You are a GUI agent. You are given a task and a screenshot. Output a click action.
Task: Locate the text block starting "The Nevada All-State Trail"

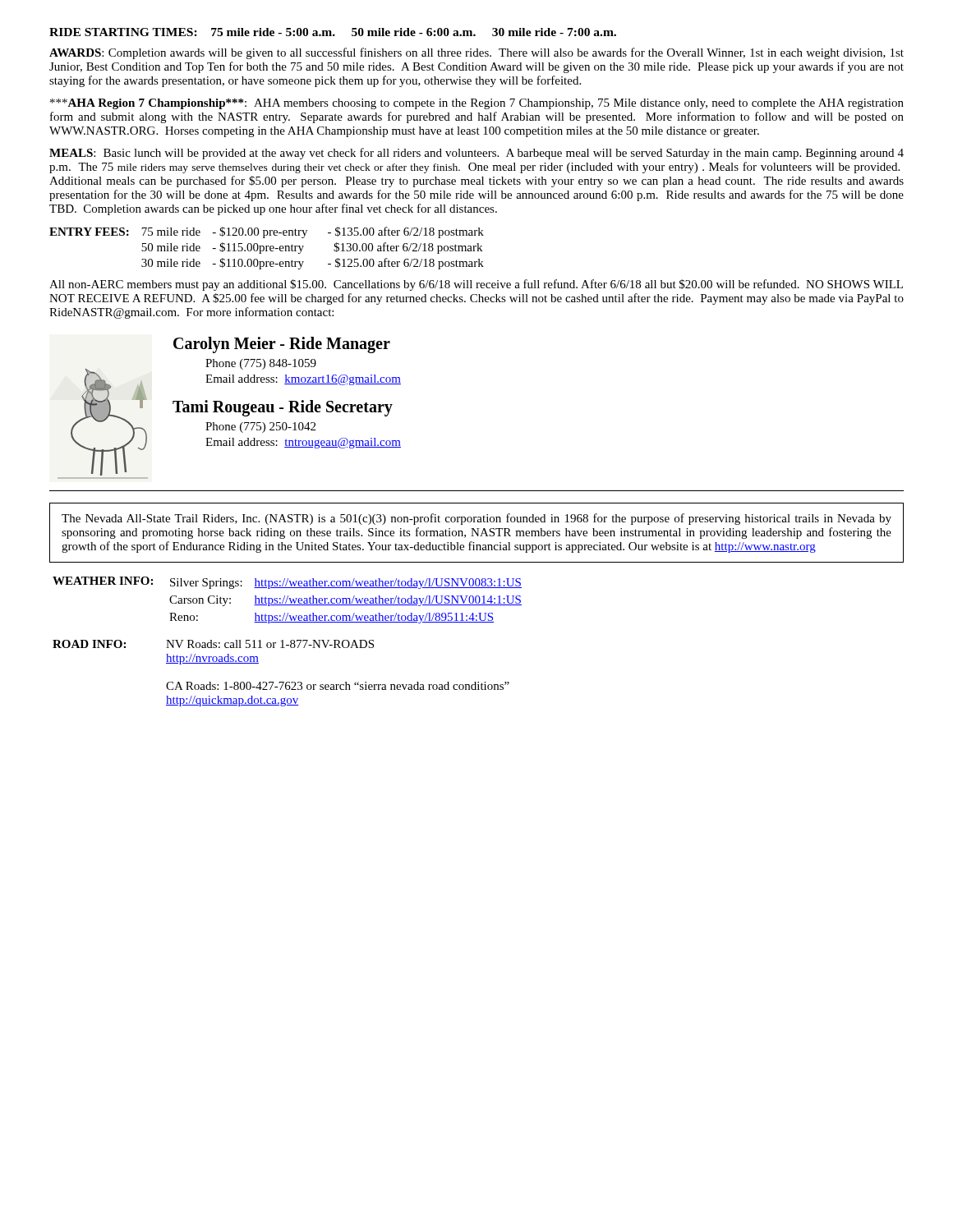(x=476, y=532)
